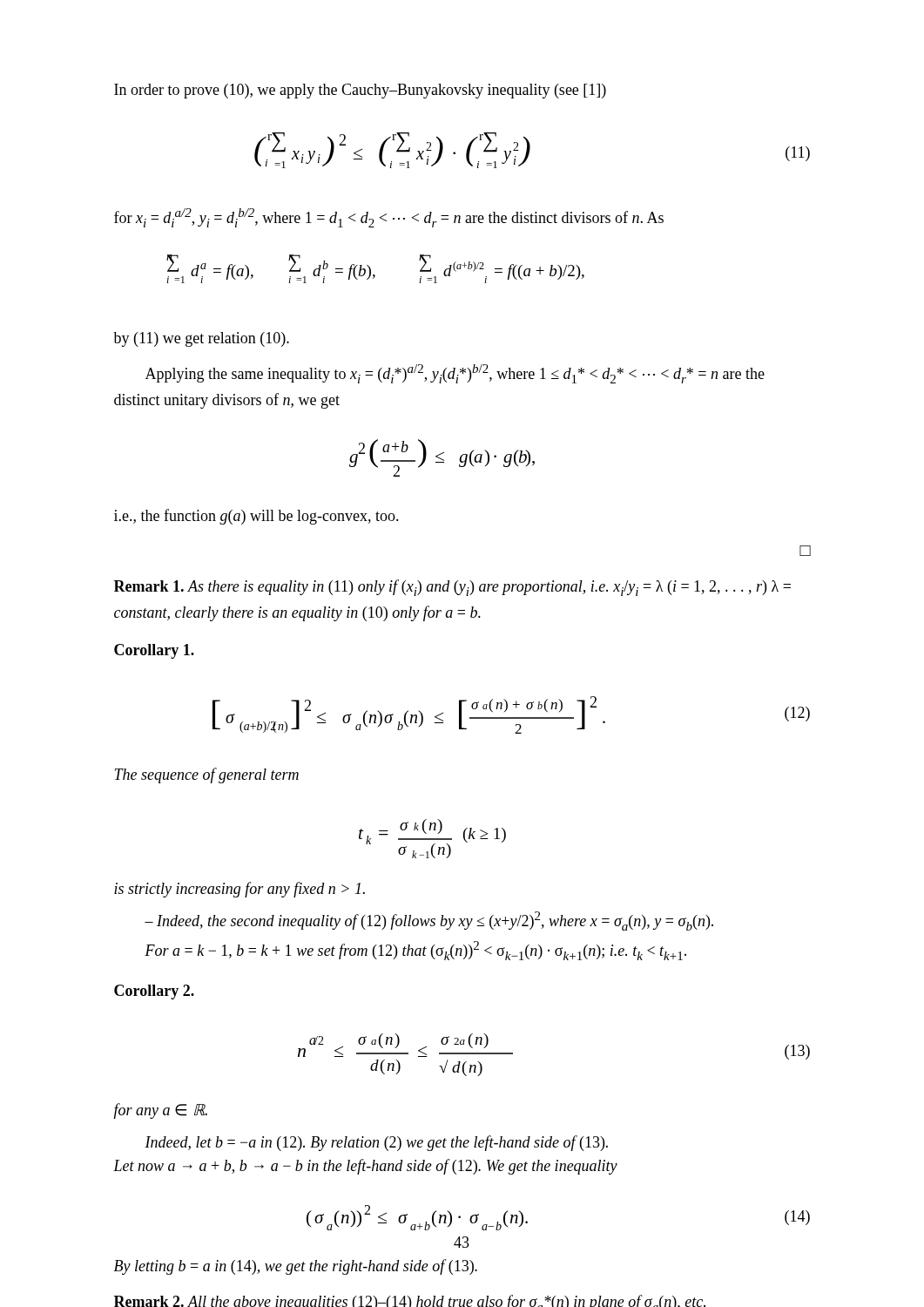Viewport: 924px width, 1307px height.
Task: Locate the element starting "t k = σ"
Action: [x=462, y=832]
